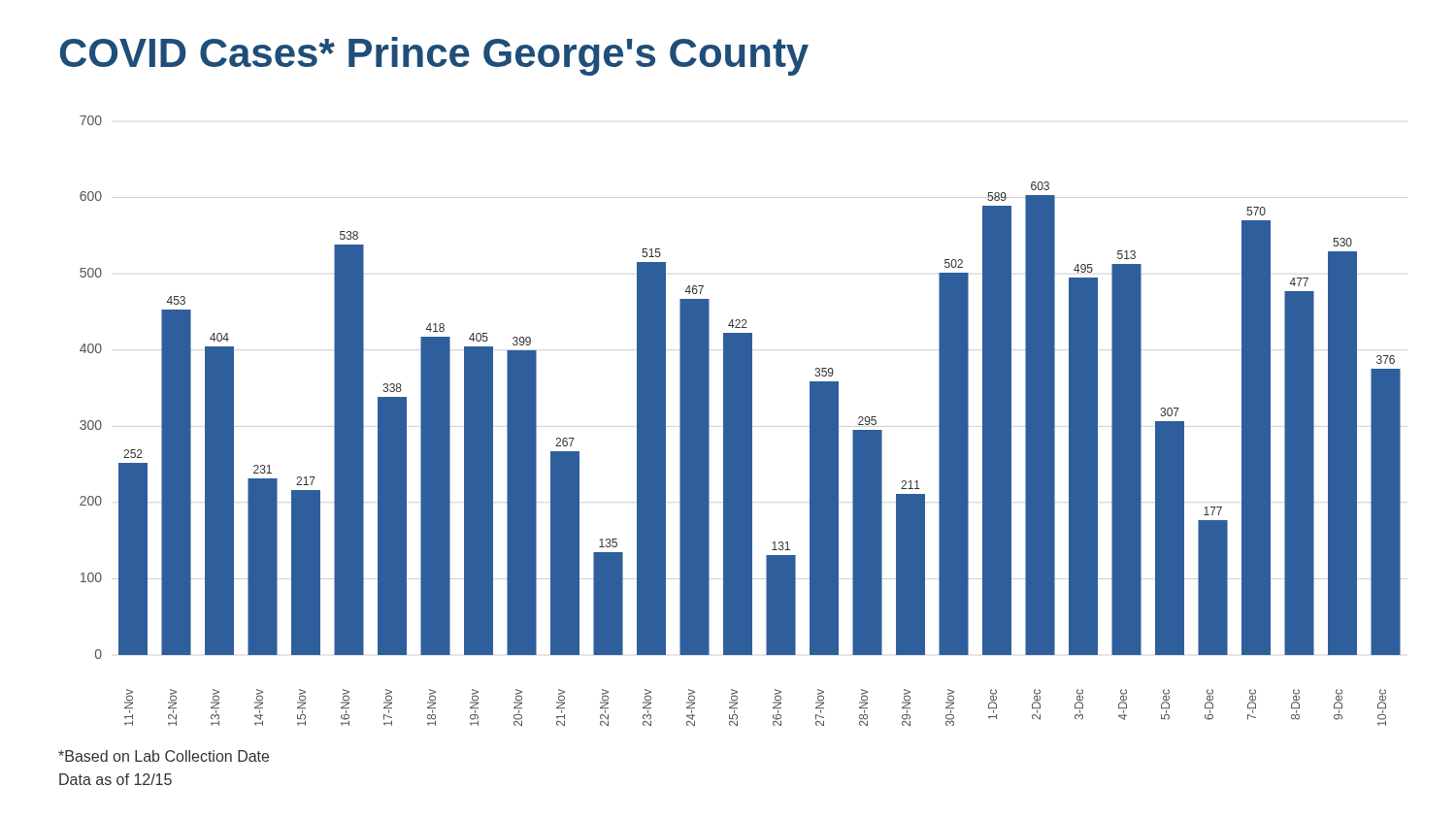Click the passage that begins "Based on Lab"
This screenshot has width=1456, height=819.
point(164,768)
